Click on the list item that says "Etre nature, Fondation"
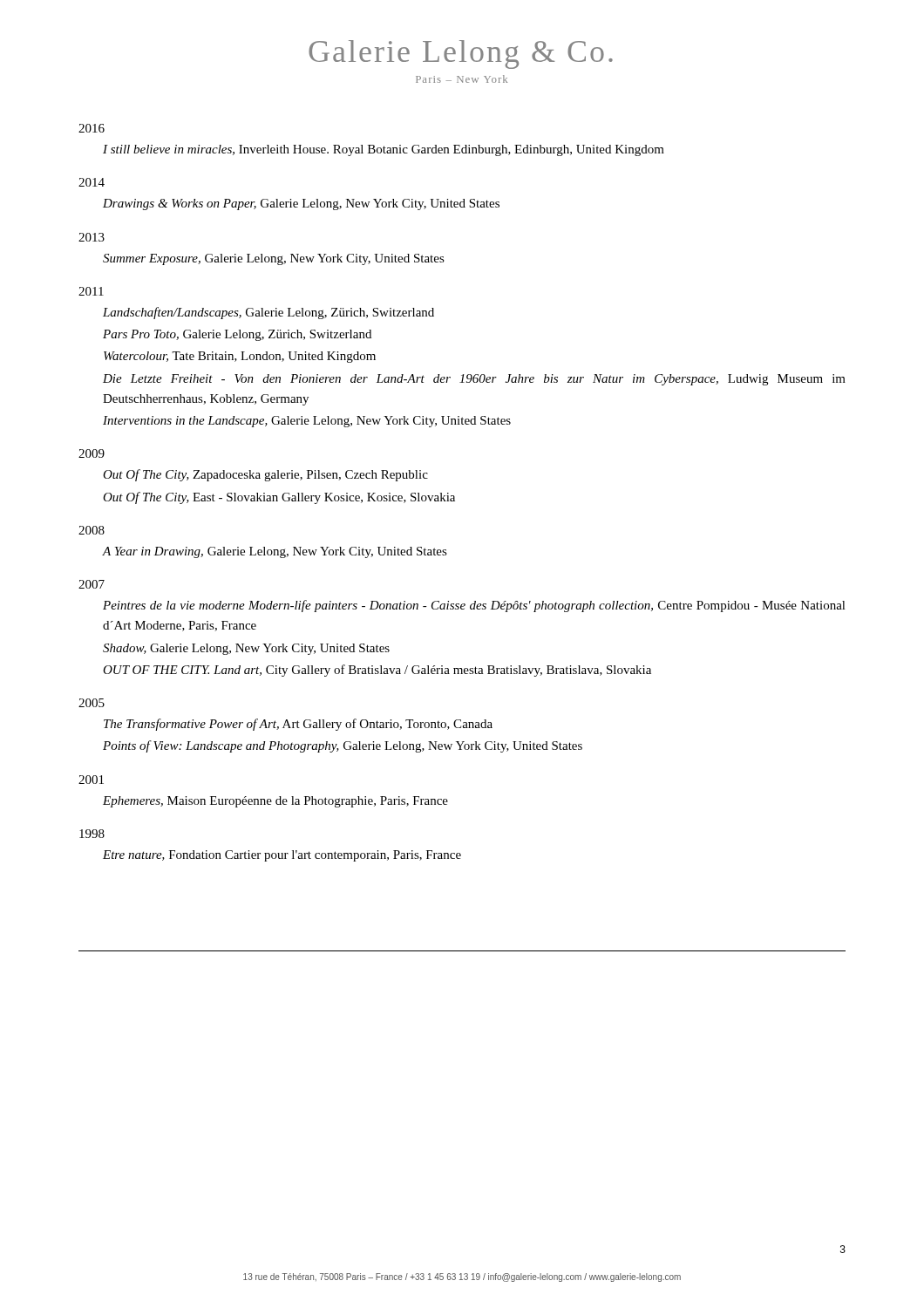924x1308 pixels. 282,856
